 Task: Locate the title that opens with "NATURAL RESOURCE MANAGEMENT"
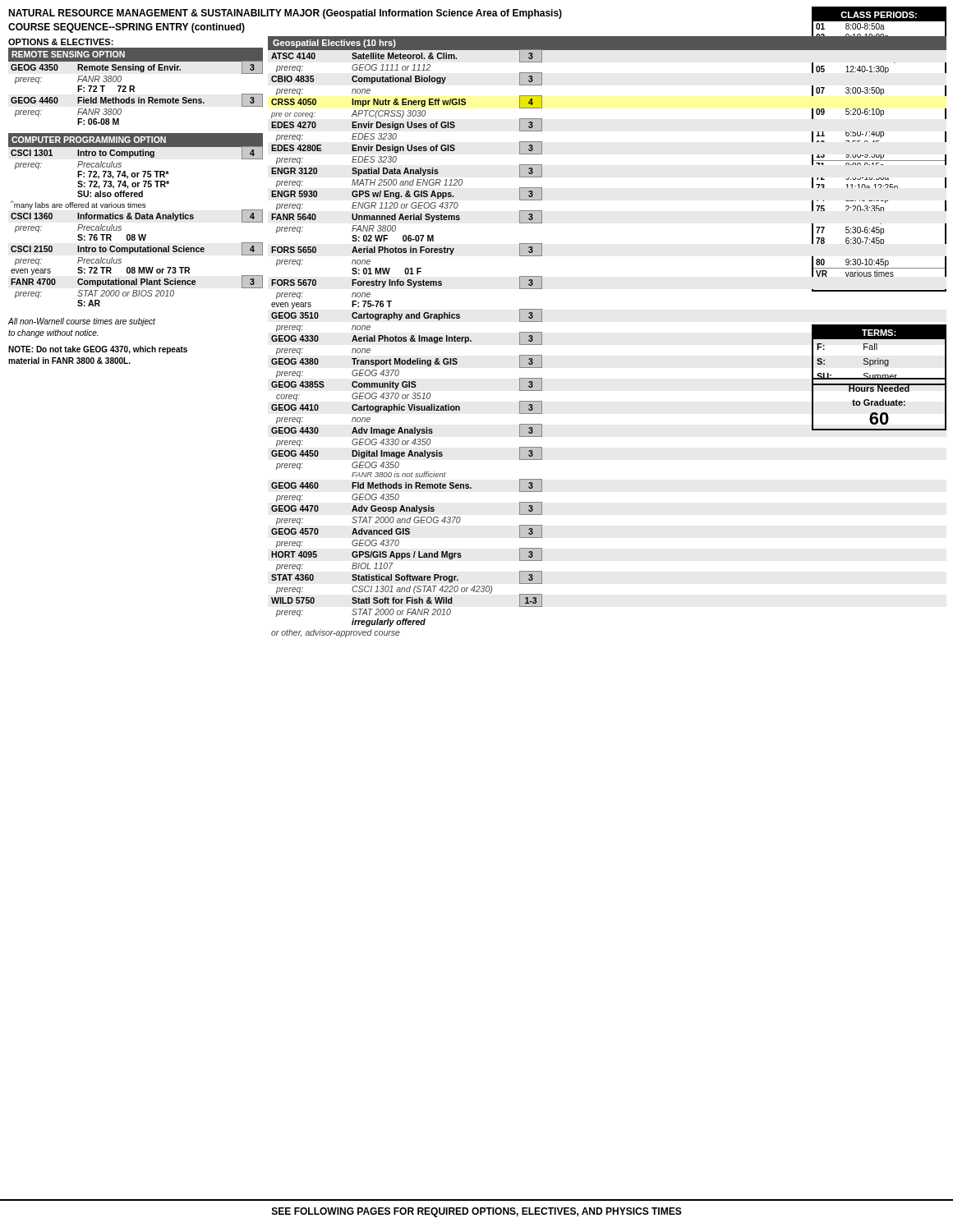[366, 21]
